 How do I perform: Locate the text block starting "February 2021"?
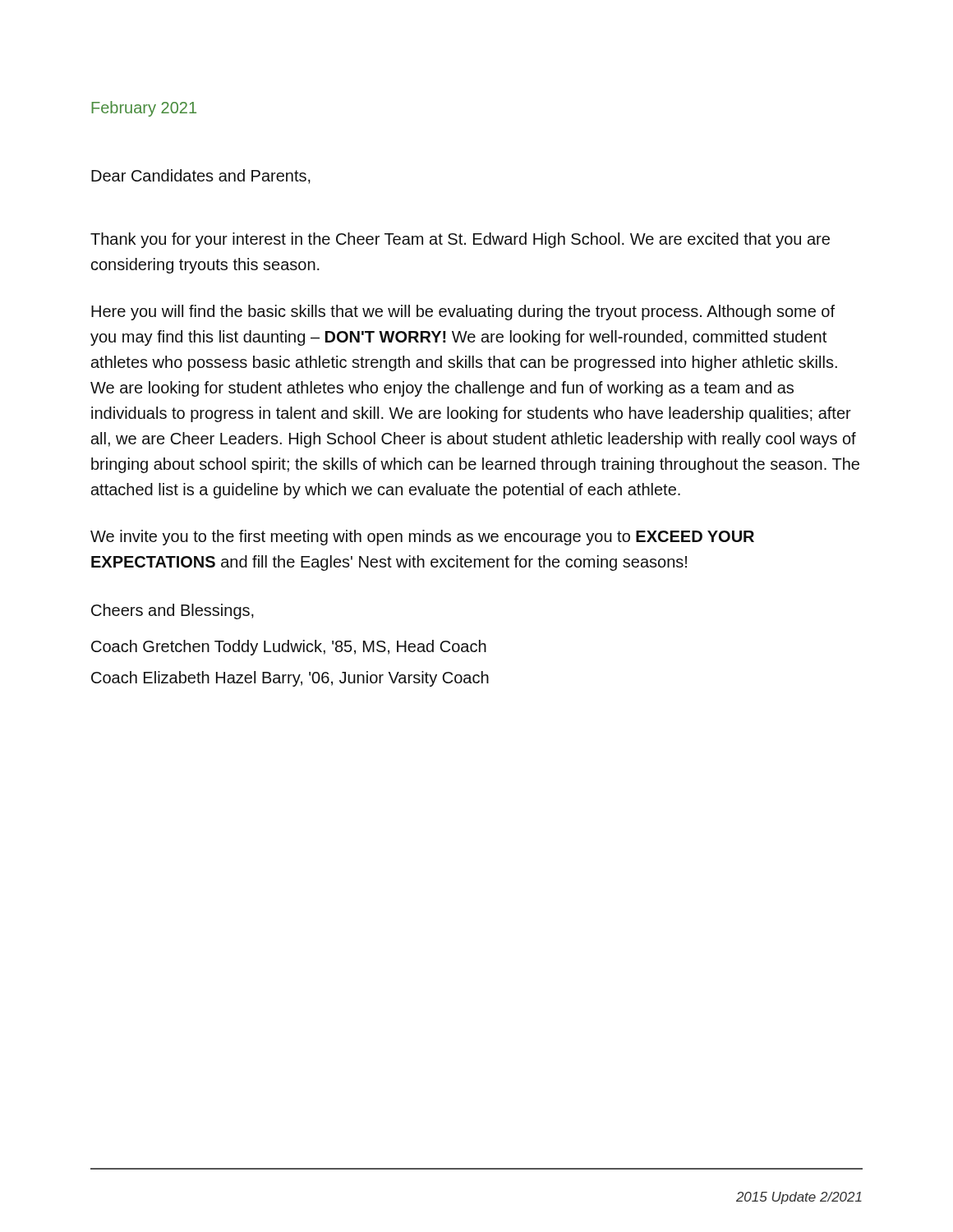pos(144,108)
